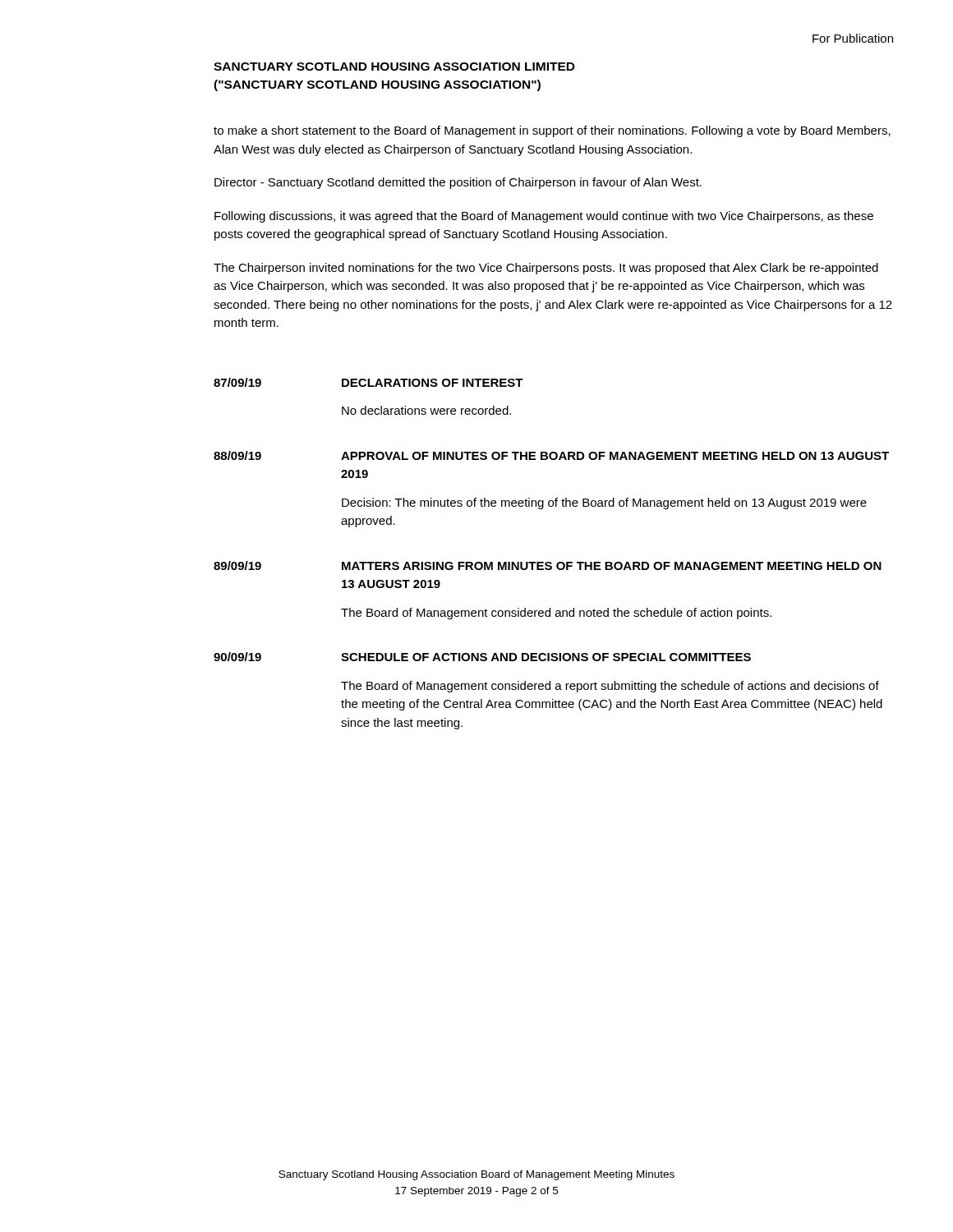Point to "No declarations were recorded."
This screenshot has width=953, height=1232.
(427, 410)
